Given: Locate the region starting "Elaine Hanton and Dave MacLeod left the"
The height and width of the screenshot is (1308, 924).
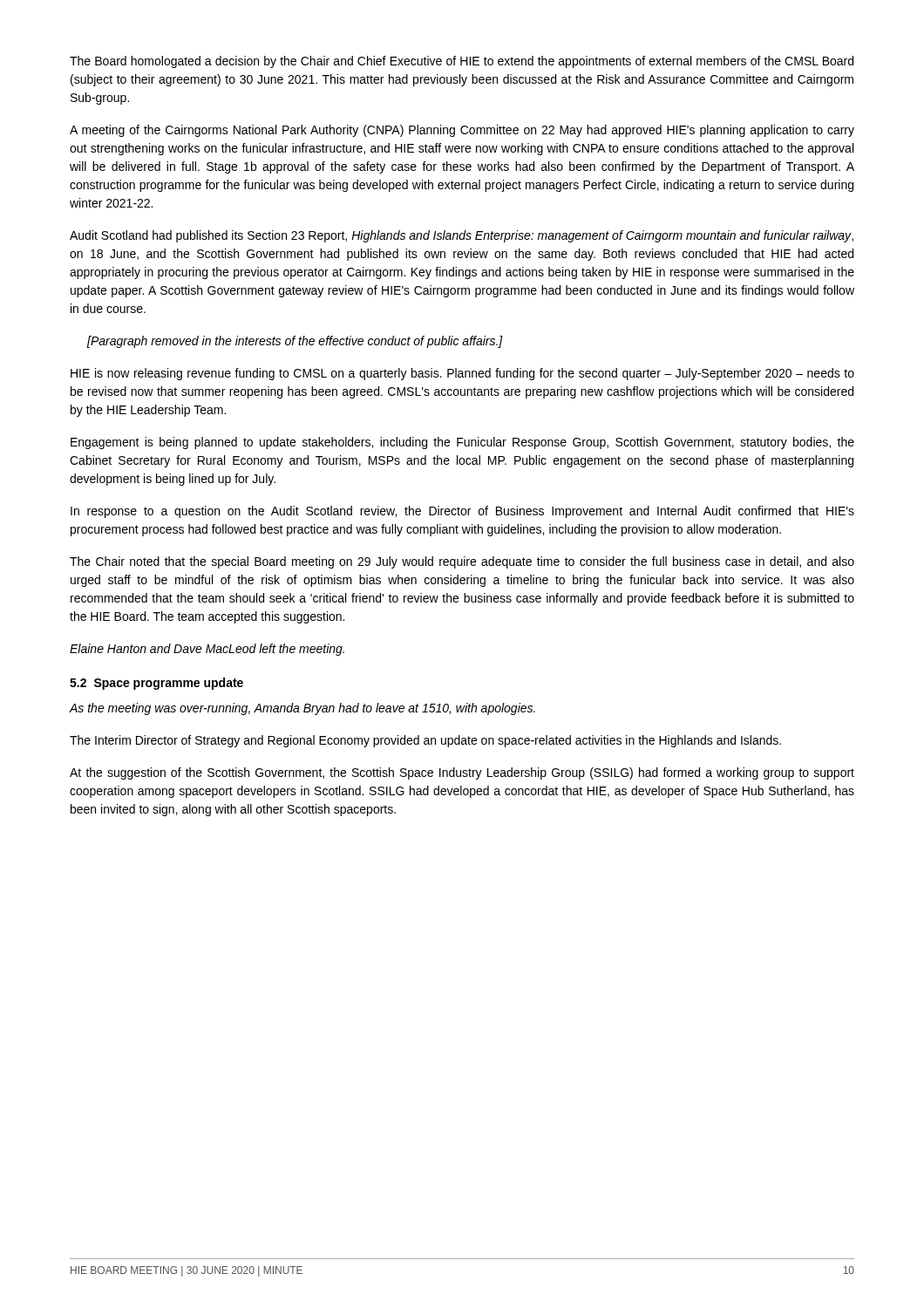Looking at the screenshot, I should [207, 650].
